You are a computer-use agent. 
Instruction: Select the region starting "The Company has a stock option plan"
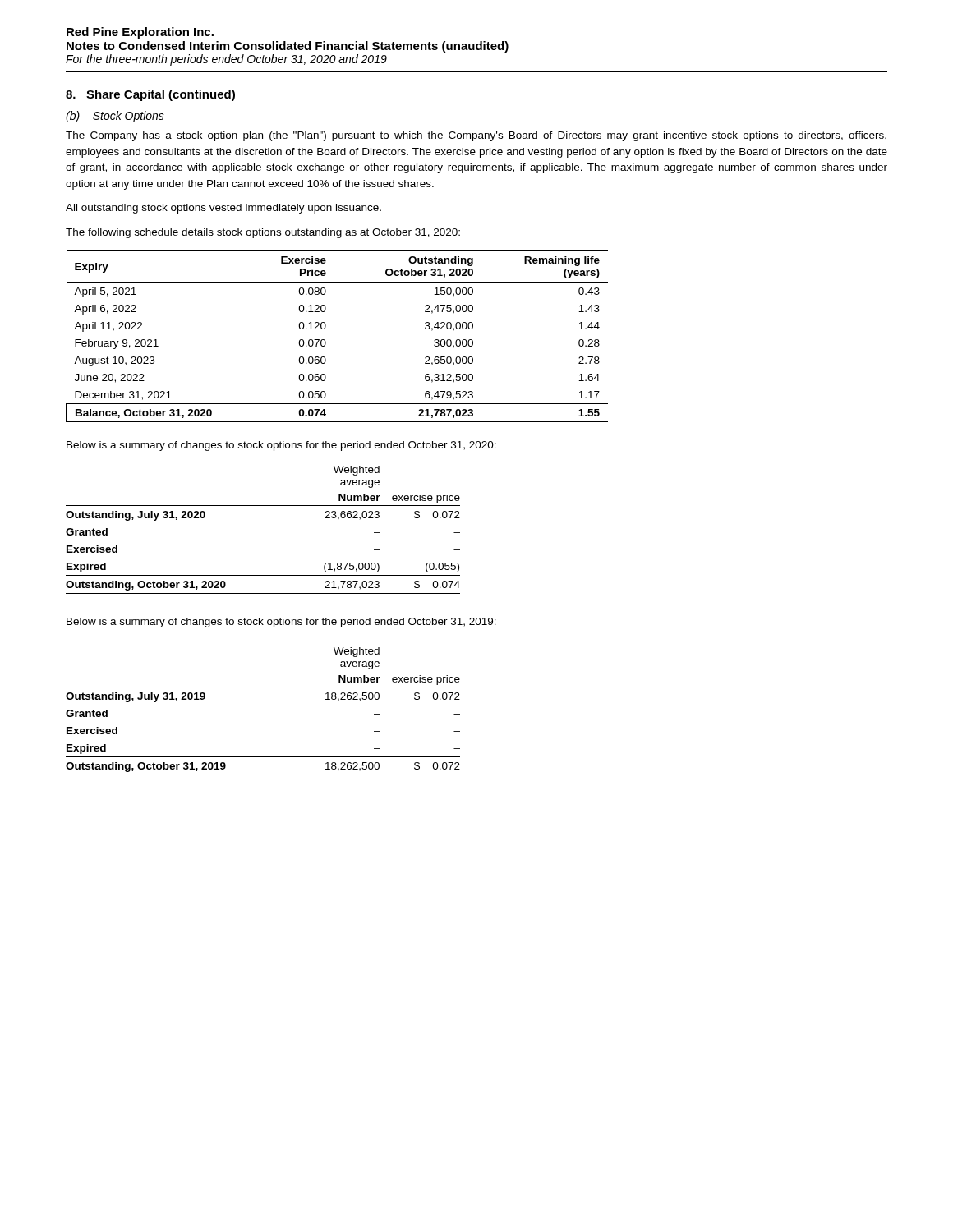point(476,159)
